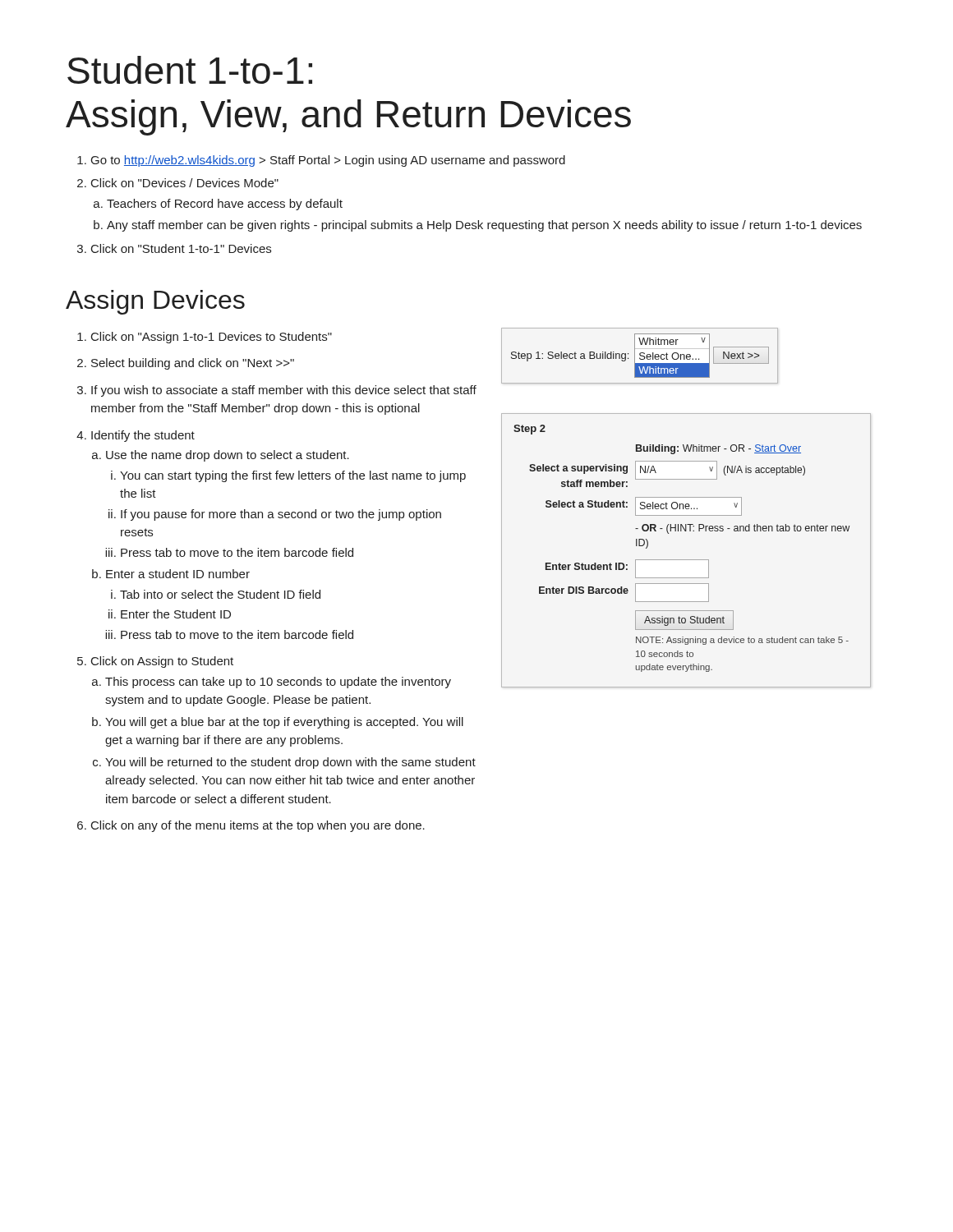Click on the title that says "Student 1-to-1: Assign, View, and"
This screenshot has width=953, height=1232.
(476, 93)
